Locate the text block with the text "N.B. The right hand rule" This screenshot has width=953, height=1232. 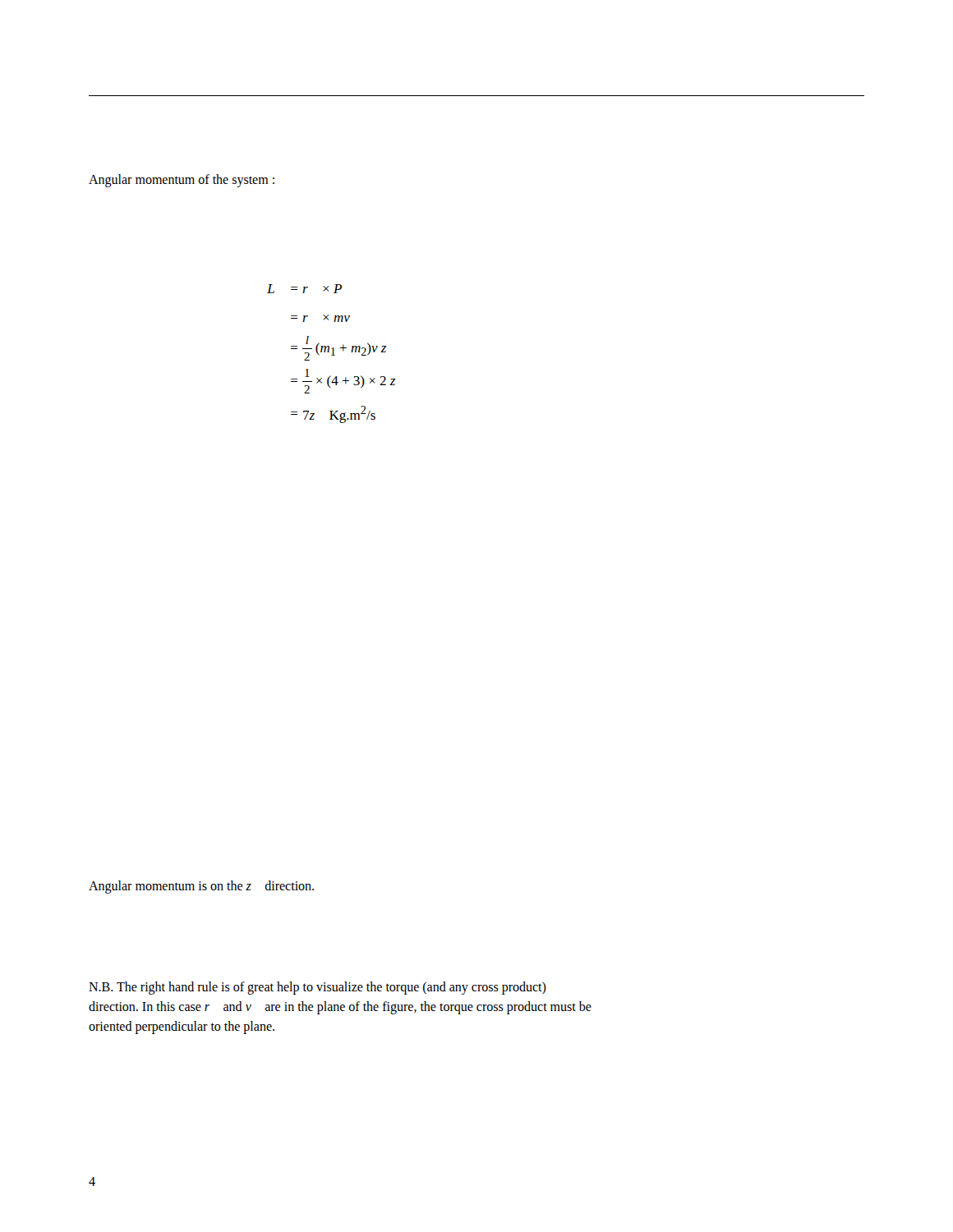[340, 1007]
